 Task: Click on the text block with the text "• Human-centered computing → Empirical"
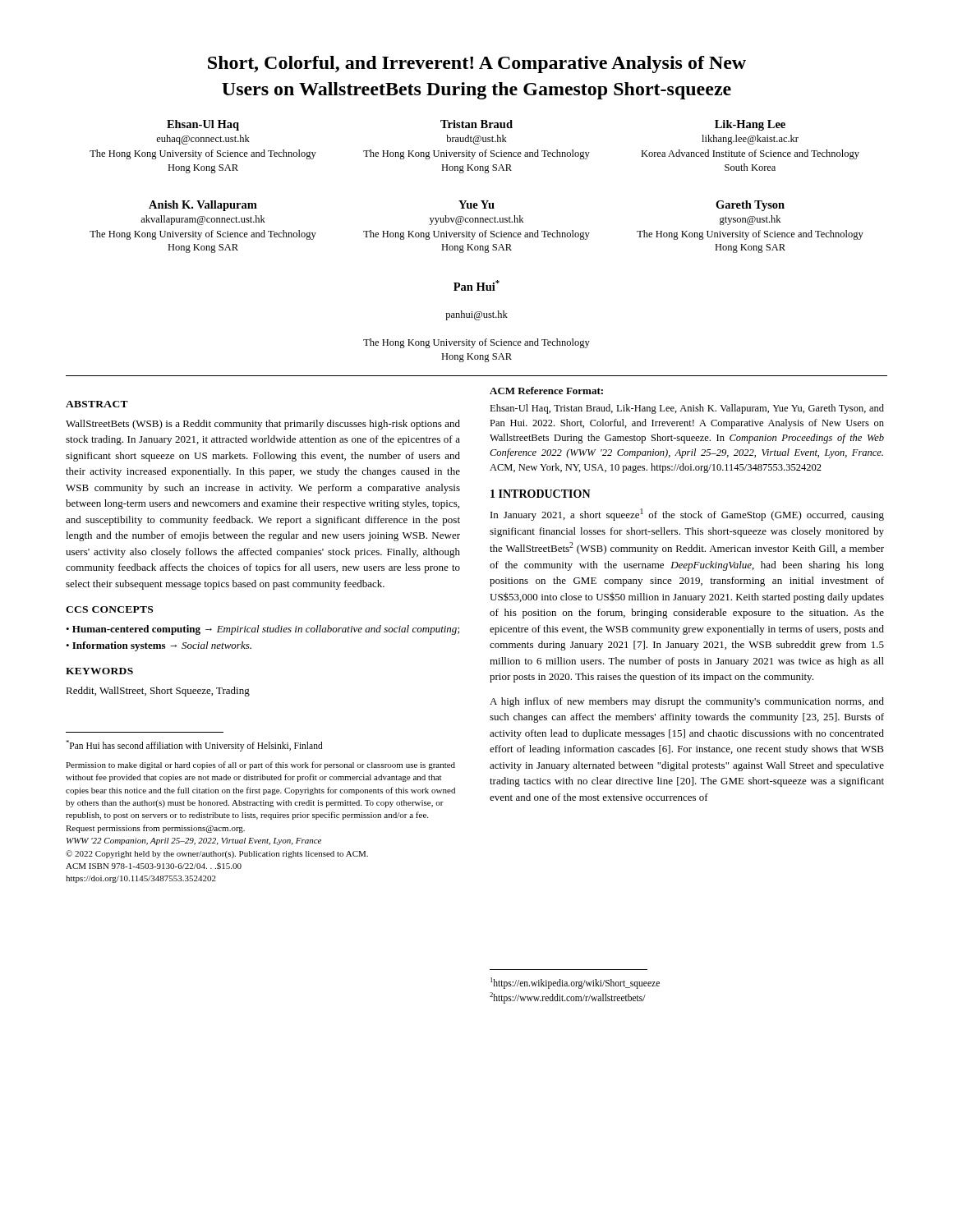coord(263,637)
